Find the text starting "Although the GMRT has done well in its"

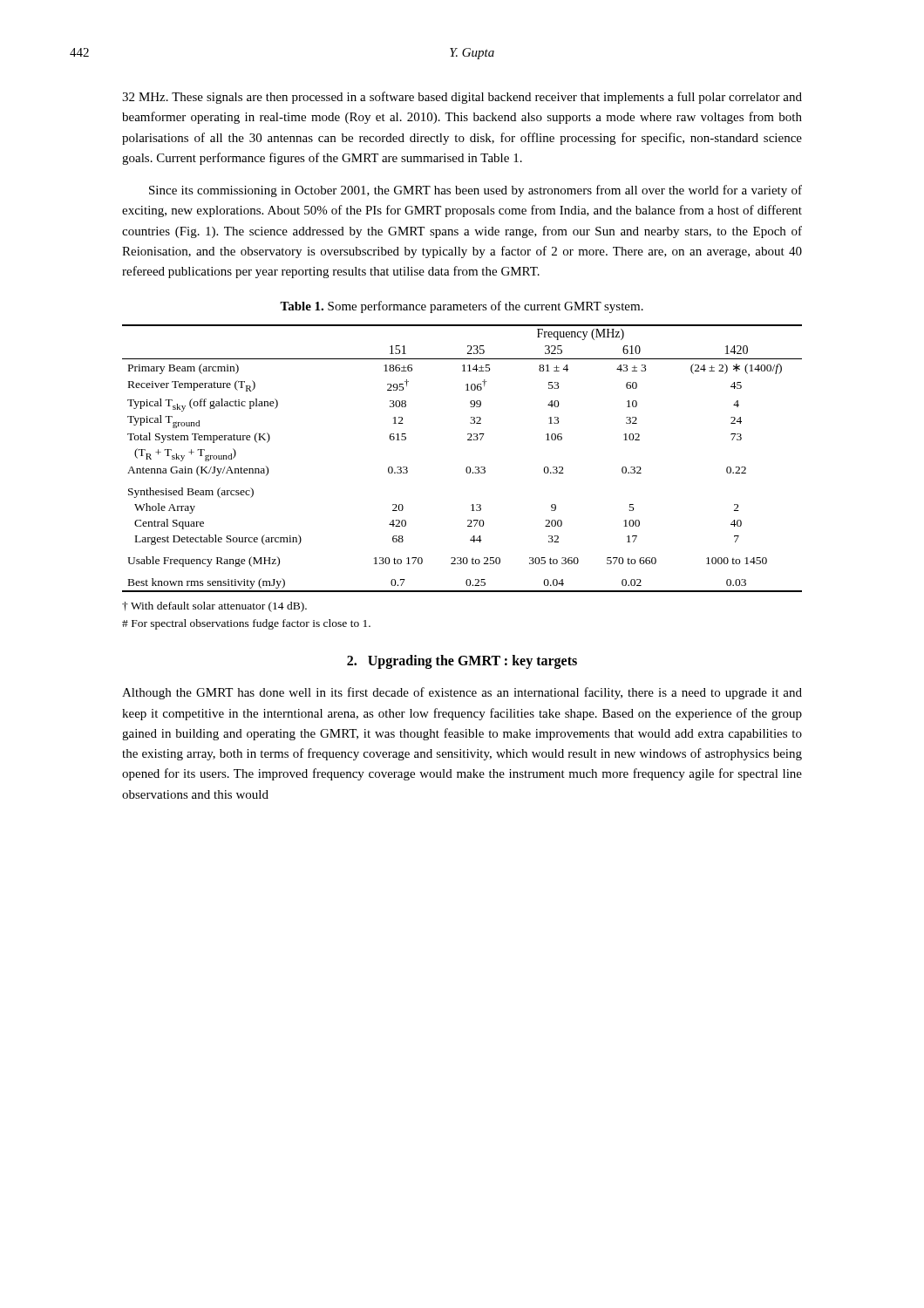(462, 743)
